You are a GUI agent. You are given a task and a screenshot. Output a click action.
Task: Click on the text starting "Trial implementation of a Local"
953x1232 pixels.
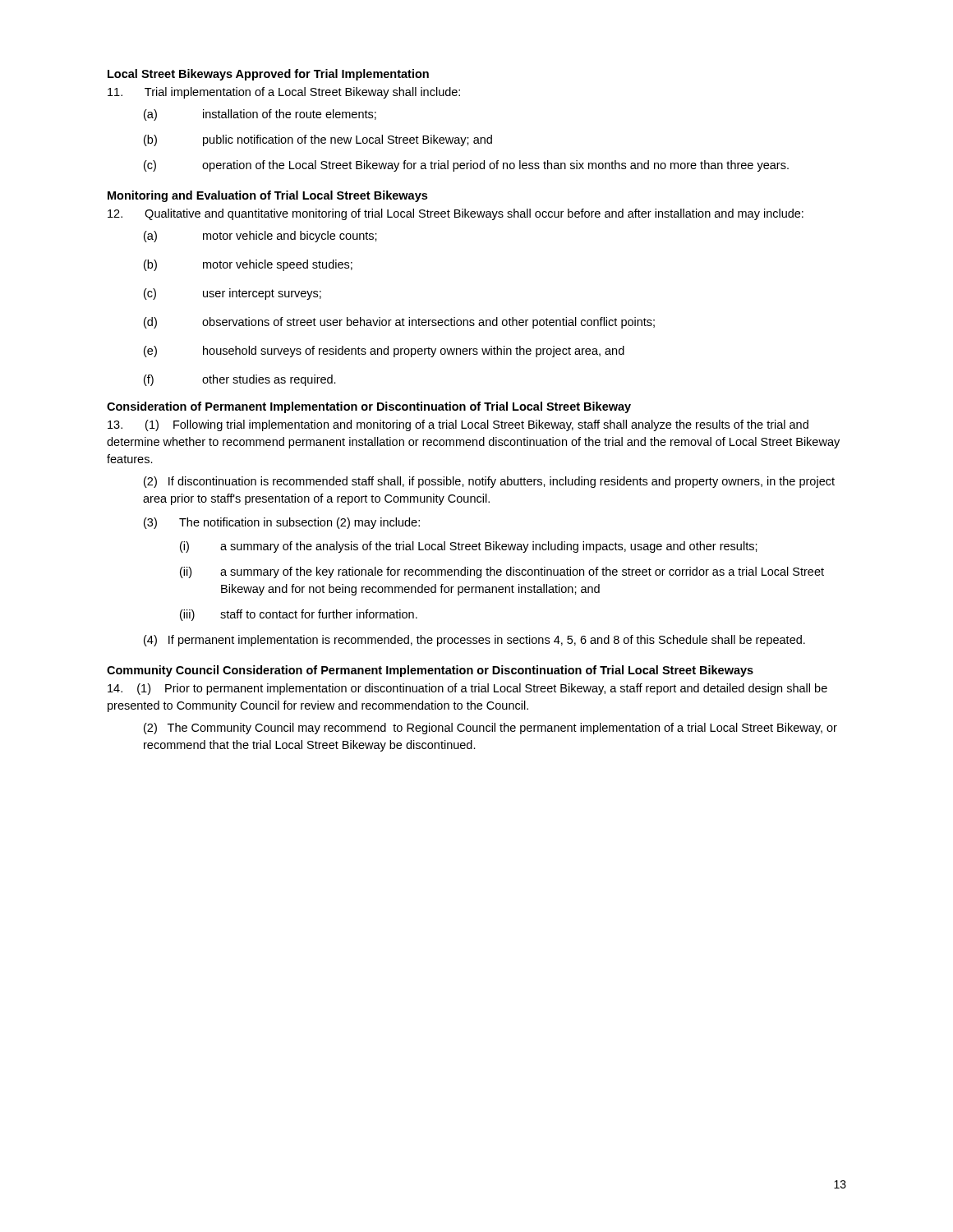284,92
